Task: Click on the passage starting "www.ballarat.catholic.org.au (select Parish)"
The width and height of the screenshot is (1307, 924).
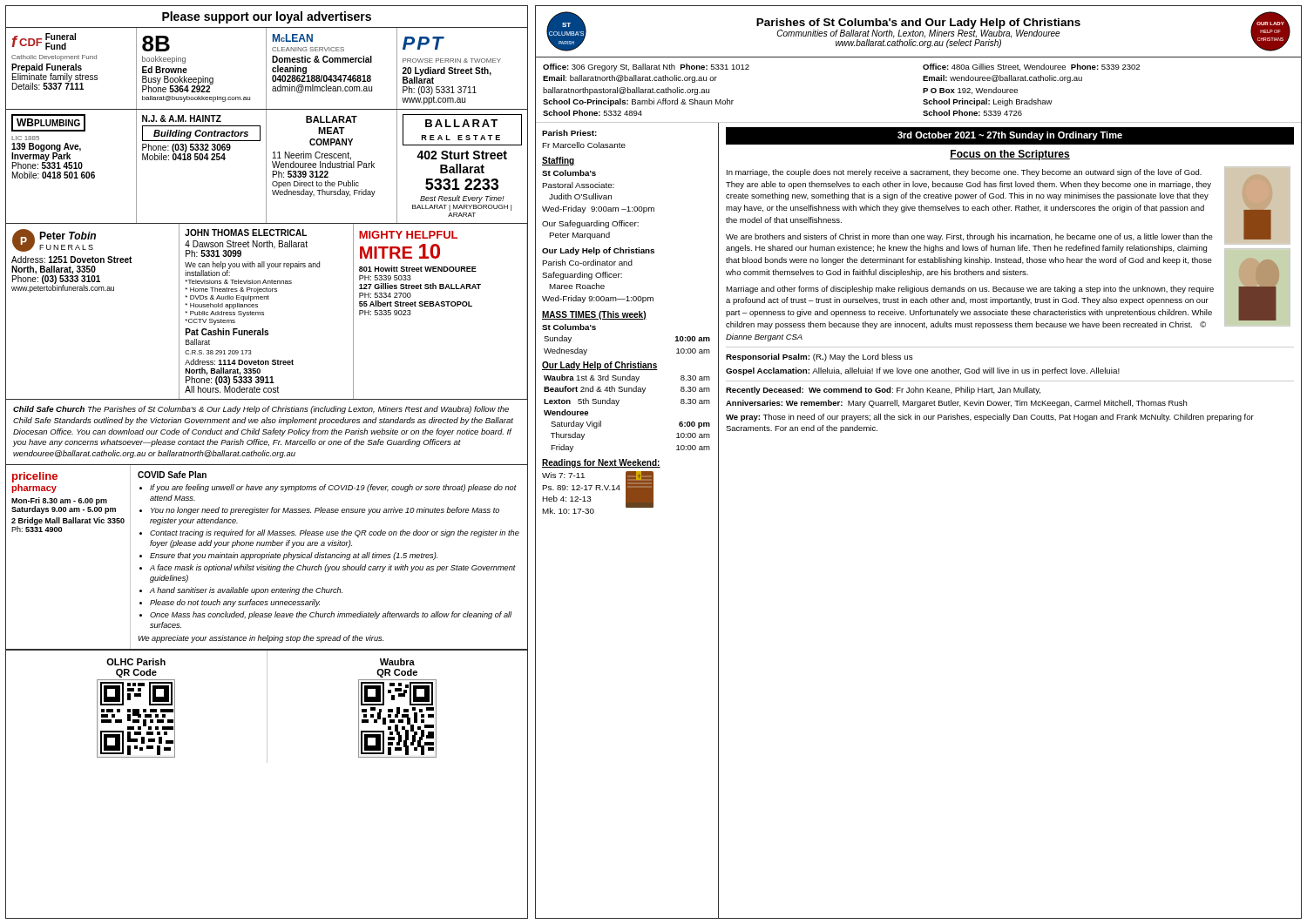Action: point(918,43)
